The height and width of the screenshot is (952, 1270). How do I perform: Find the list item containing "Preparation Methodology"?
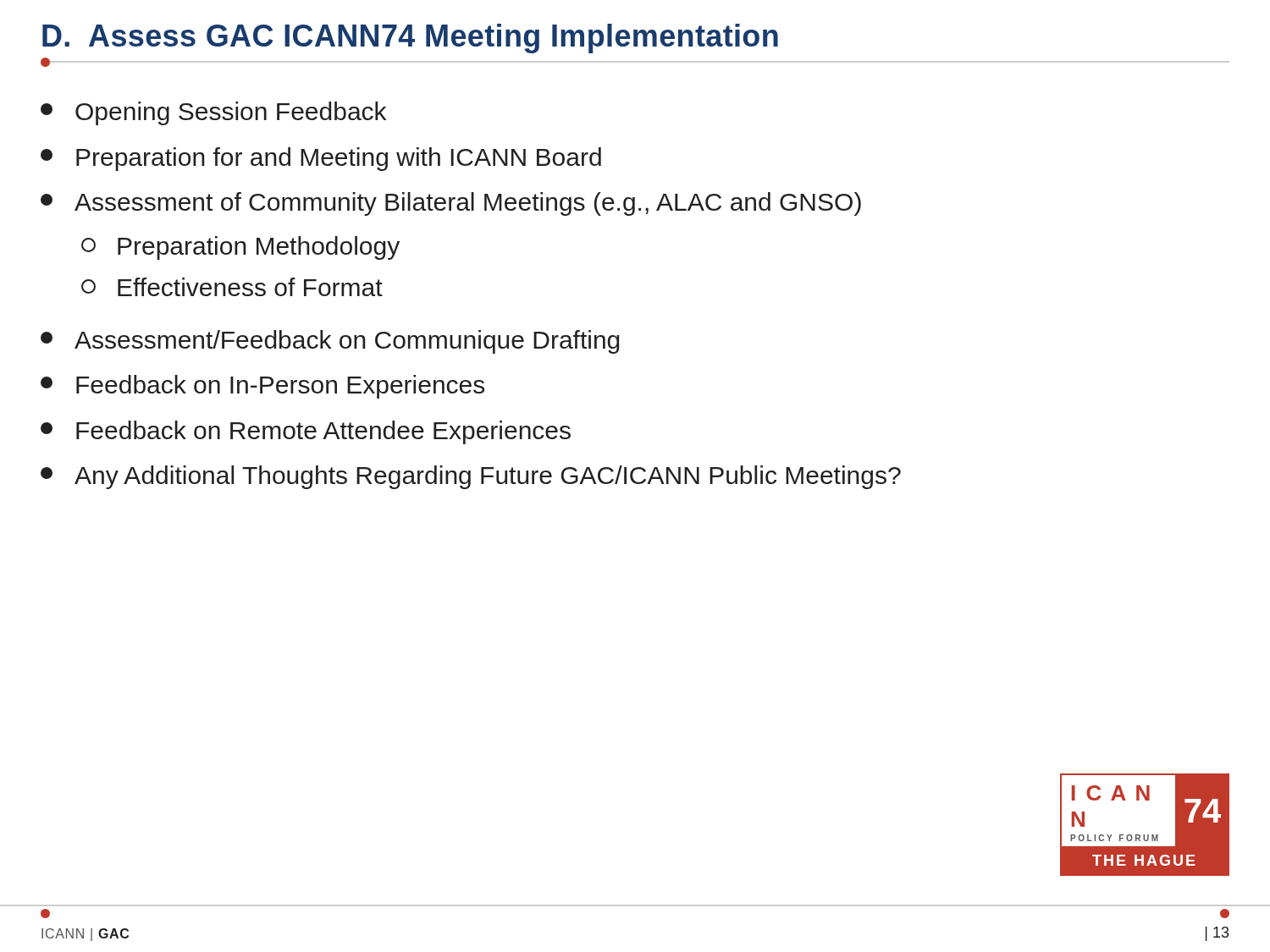tap(241, 246)
